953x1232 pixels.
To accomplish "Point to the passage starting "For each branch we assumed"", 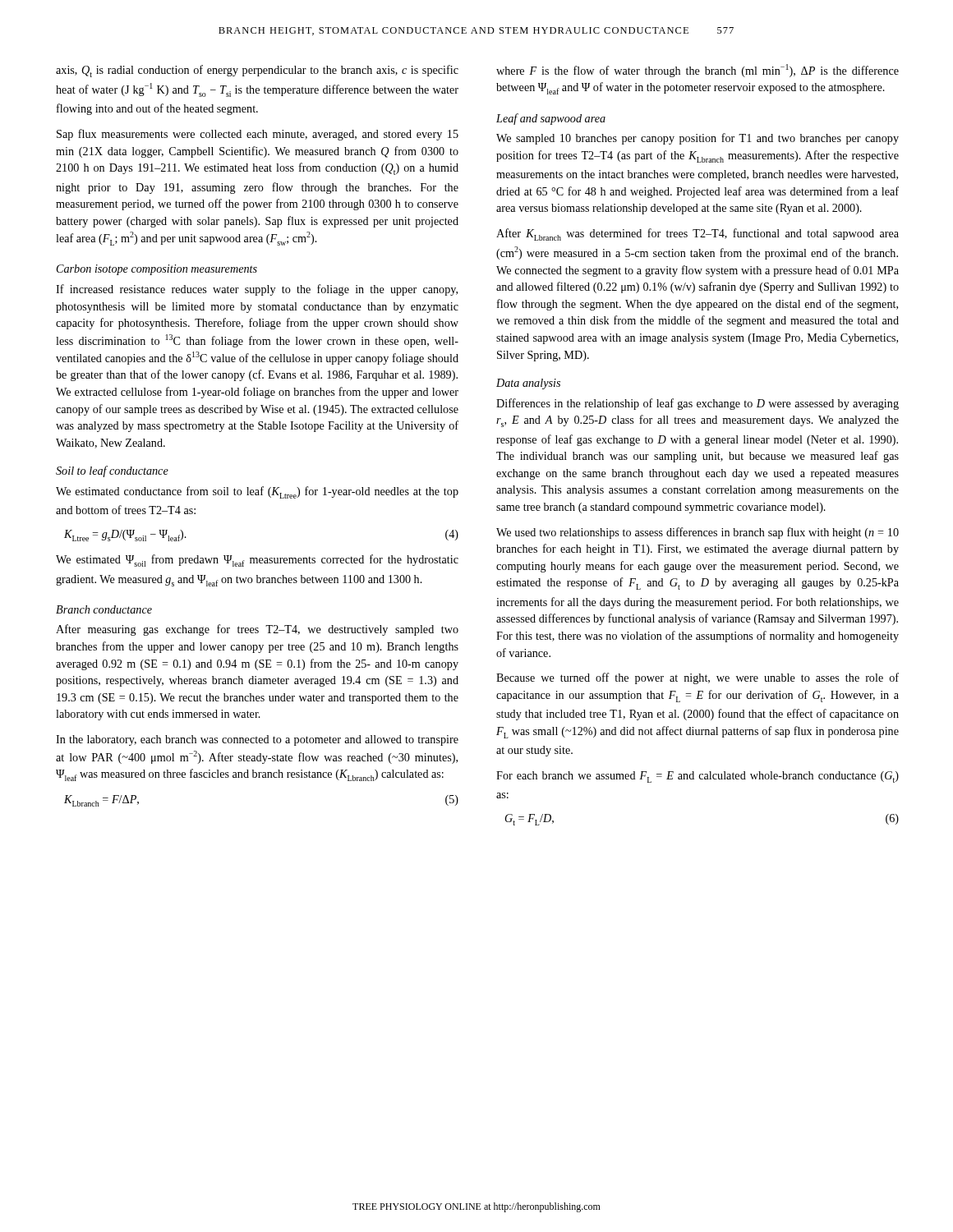I will tap(698, 785).
